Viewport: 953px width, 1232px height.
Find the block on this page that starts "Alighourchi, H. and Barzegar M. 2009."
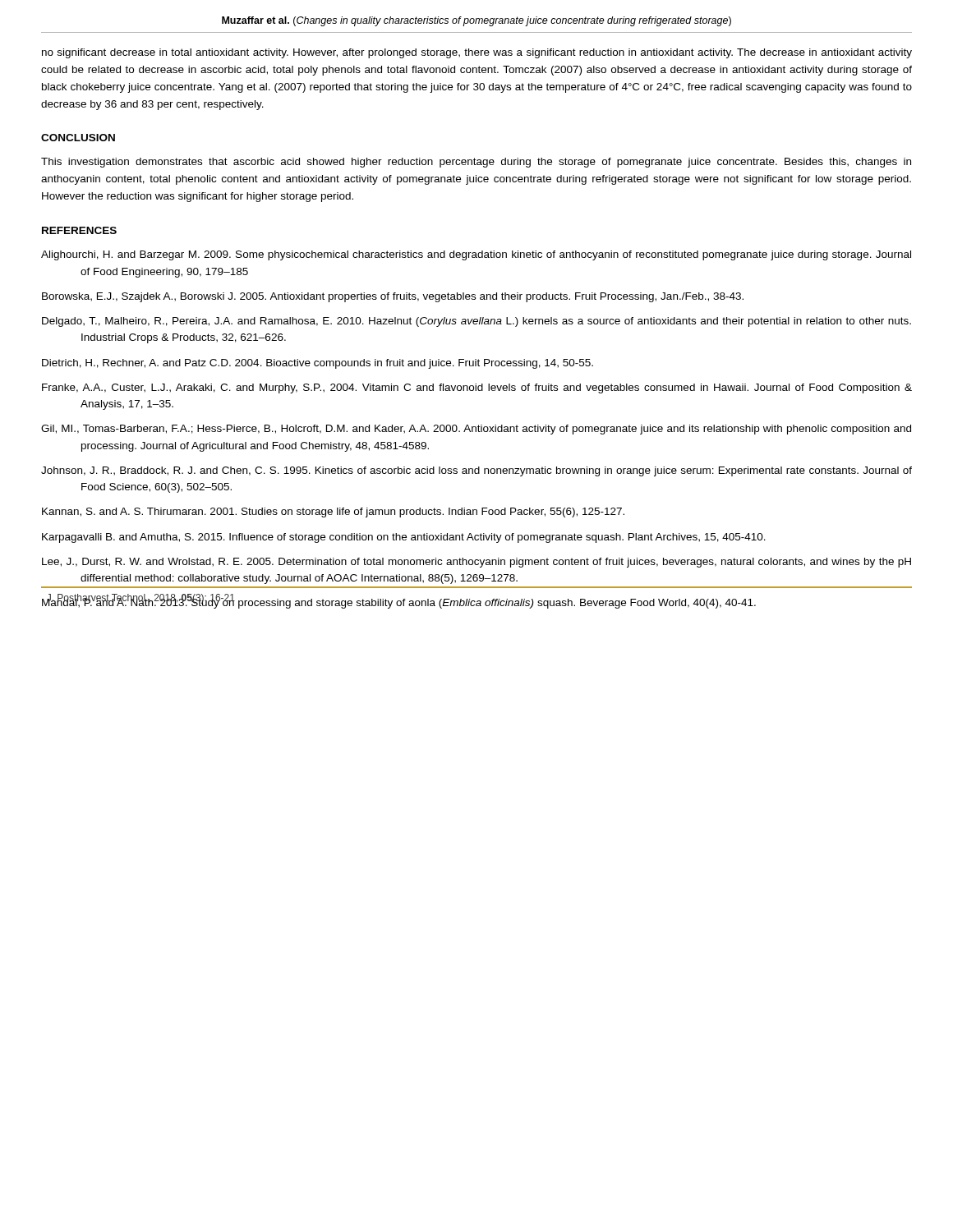point(476,263)
